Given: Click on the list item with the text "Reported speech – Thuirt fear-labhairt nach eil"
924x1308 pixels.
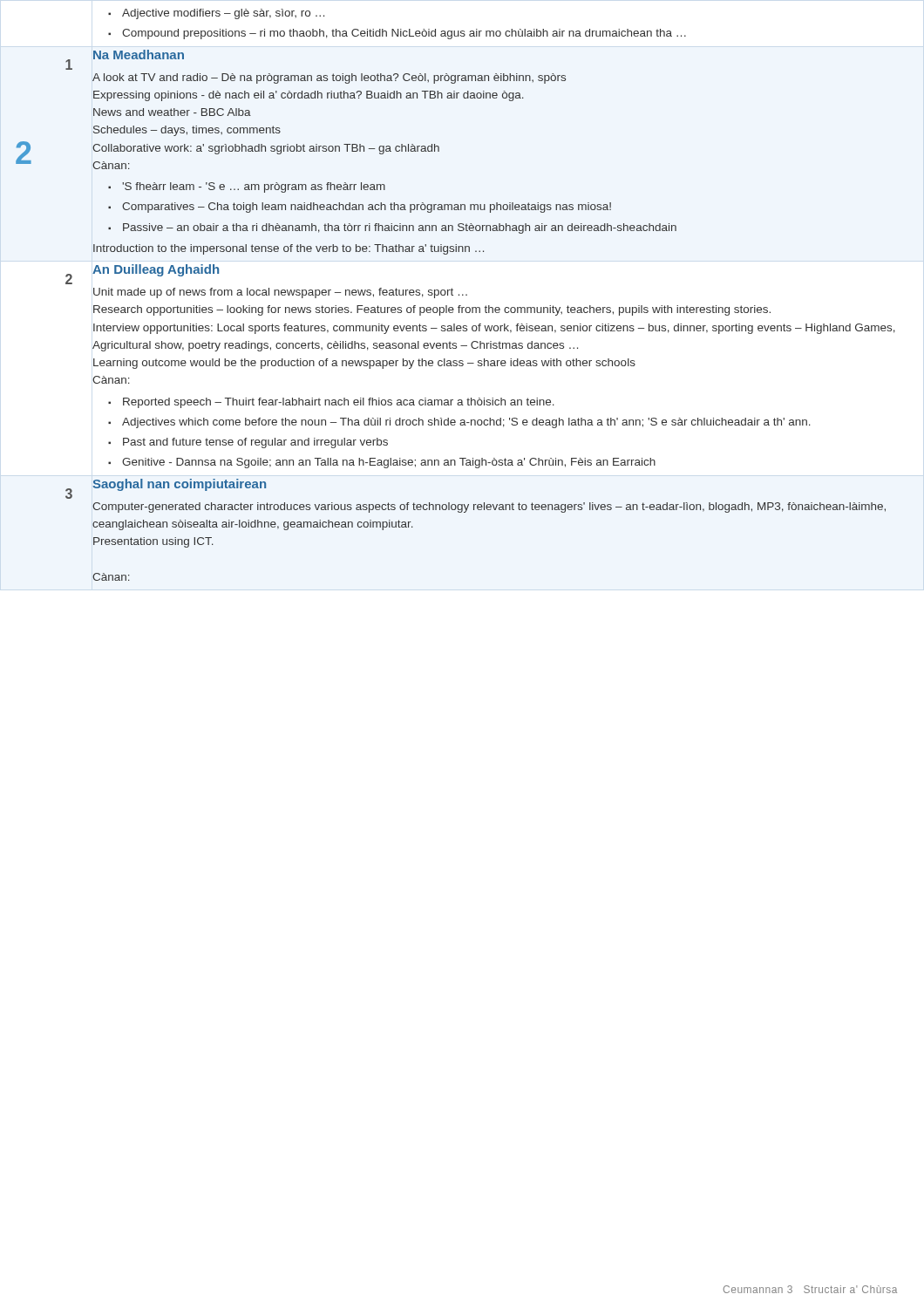Looking at the screenshot, I should 338,401.
